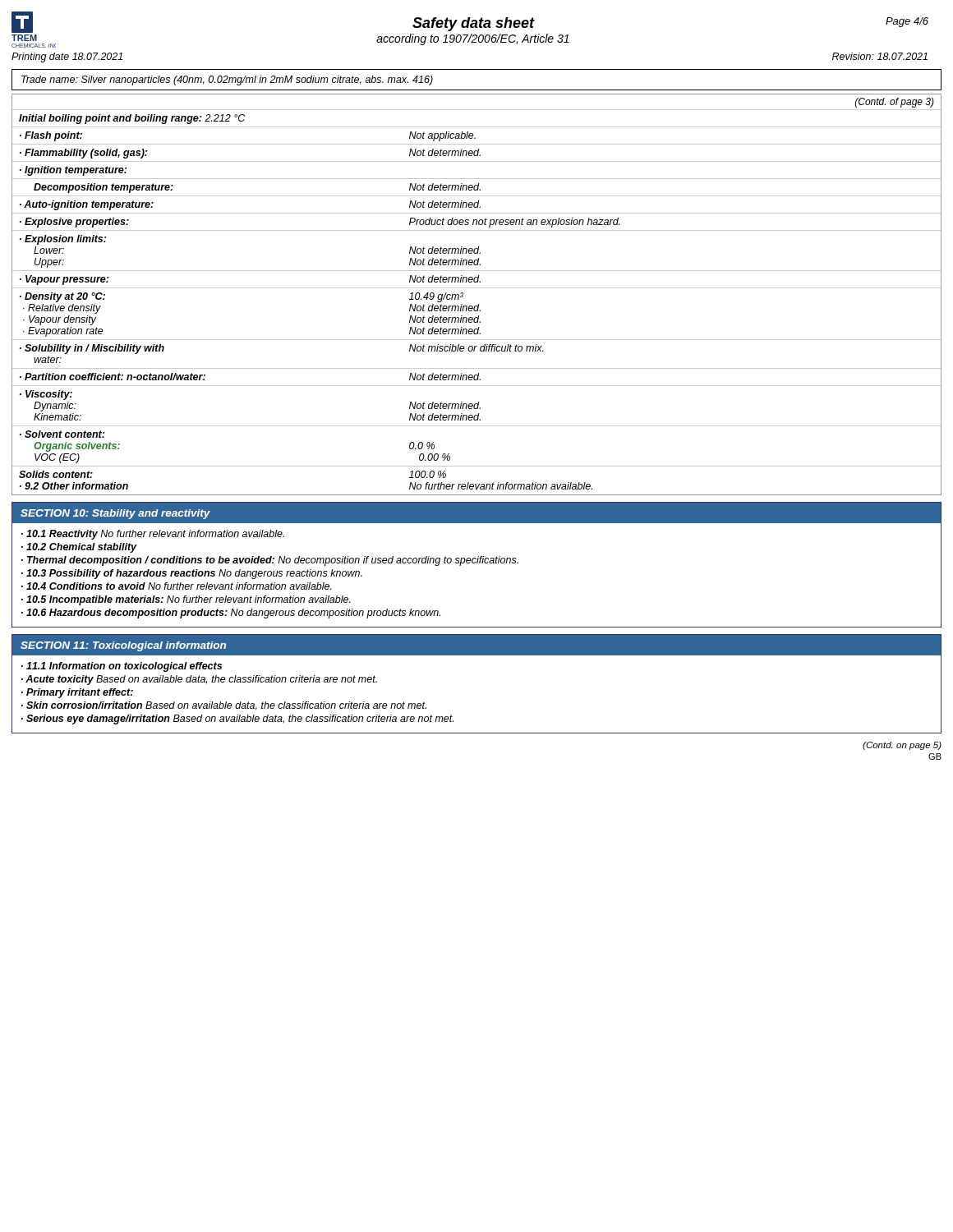
Task: Locate the list item with the text "· Primary irritant effect:"
Action: tap(77, 692)
